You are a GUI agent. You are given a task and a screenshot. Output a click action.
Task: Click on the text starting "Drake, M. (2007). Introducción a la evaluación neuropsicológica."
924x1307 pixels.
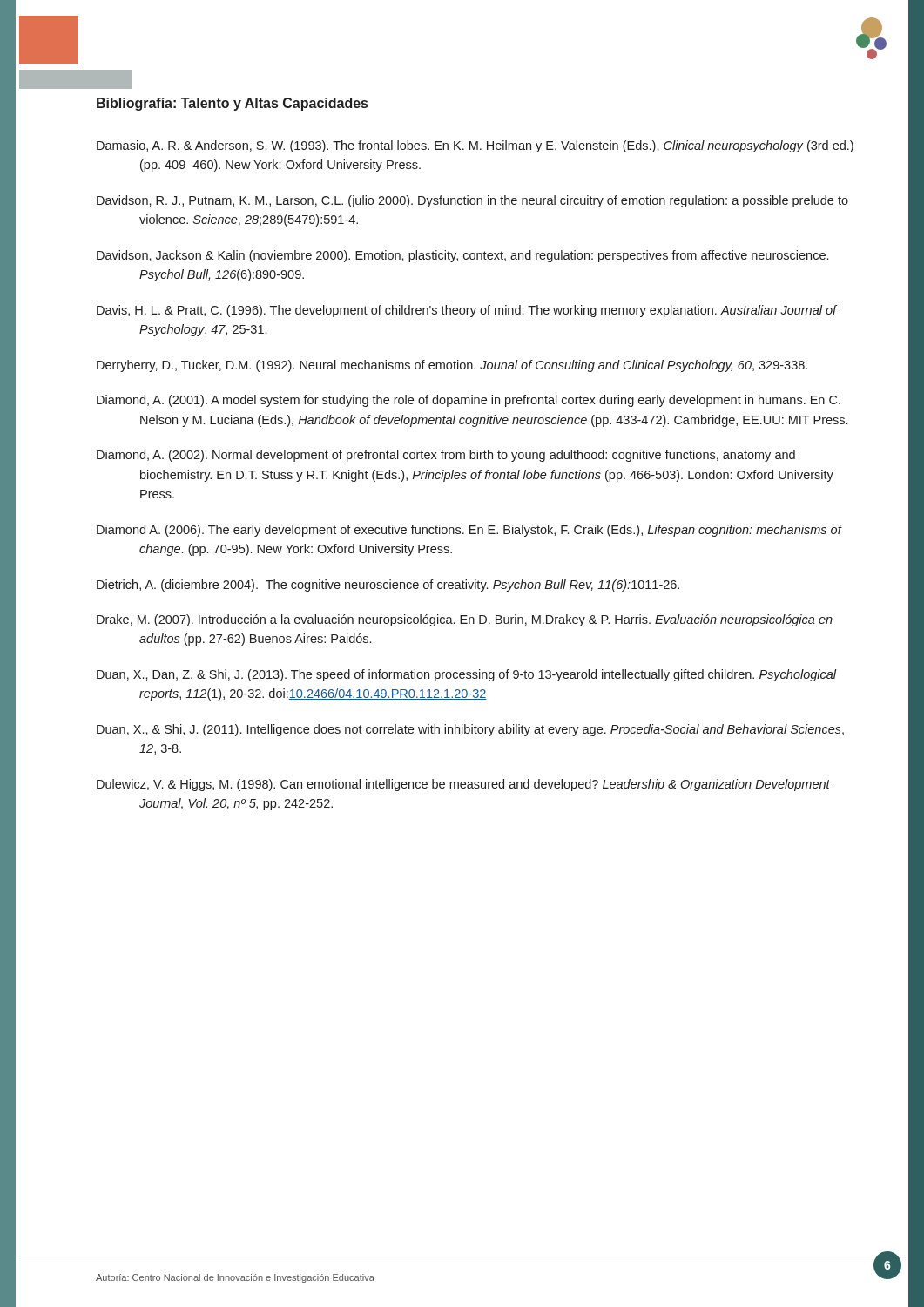coord(464,629)
